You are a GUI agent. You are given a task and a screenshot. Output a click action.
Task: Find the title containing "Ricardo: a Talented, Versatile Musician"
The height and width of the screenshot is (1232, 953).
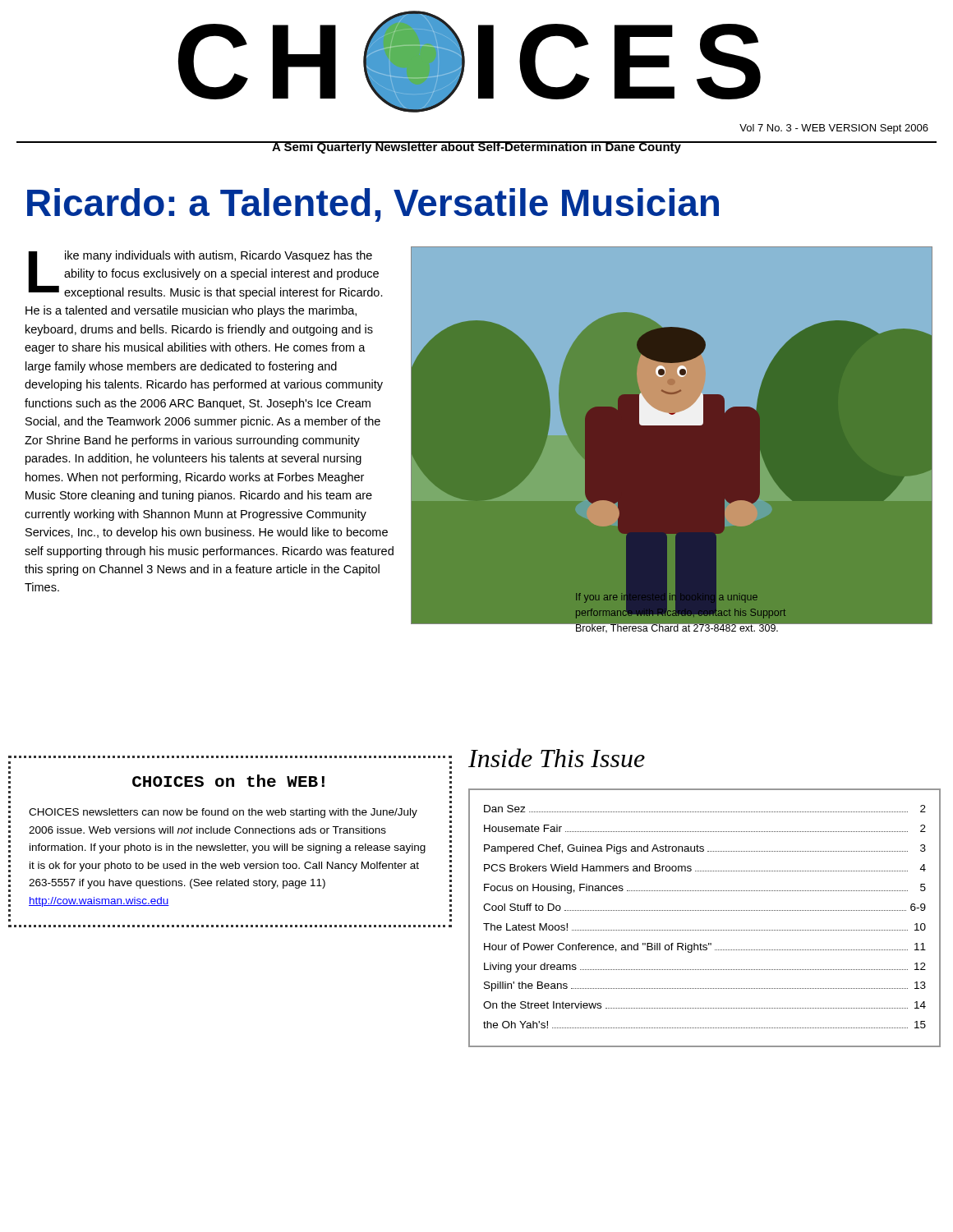tap(476, 203)
